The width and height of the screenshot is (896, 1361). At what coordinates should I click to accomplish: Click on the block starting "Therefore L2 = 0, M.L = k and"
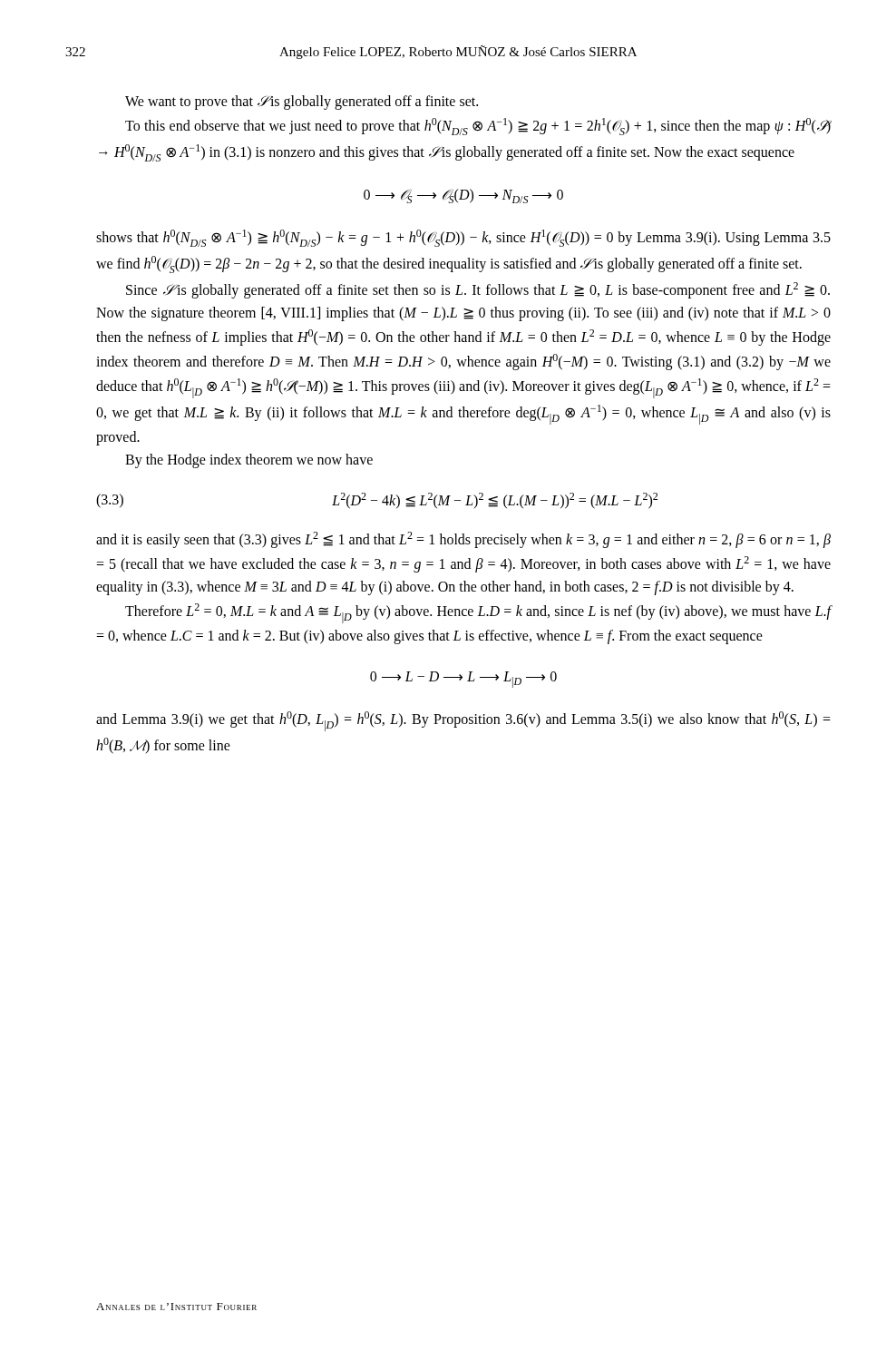(463, 622)
